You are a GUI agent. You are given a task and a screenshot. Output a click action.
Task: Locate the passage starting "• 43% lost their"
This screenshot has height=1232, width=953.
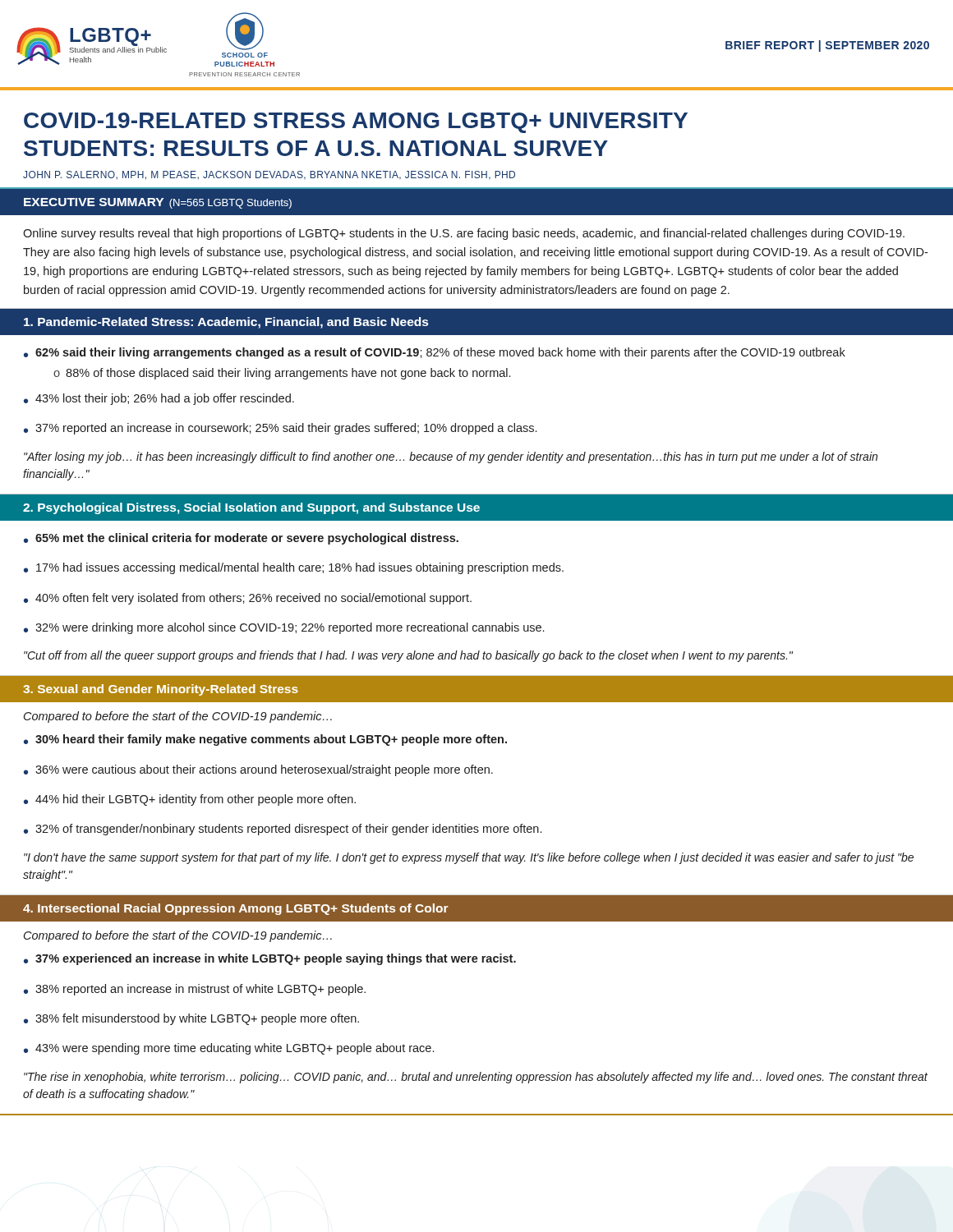coord(159,401)
